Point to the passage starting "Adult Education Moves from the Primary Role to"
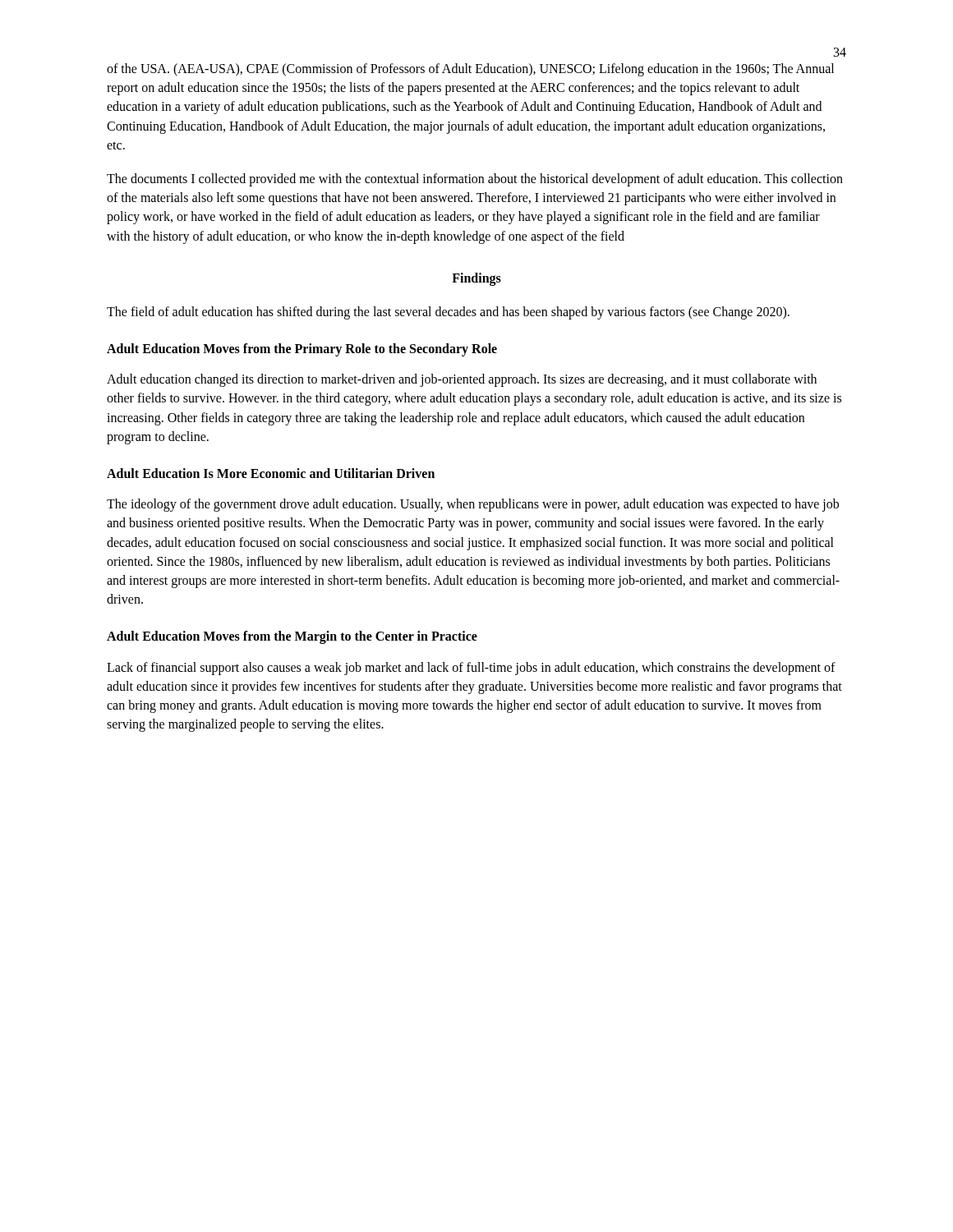953x1232 pixels. (302, 349)
